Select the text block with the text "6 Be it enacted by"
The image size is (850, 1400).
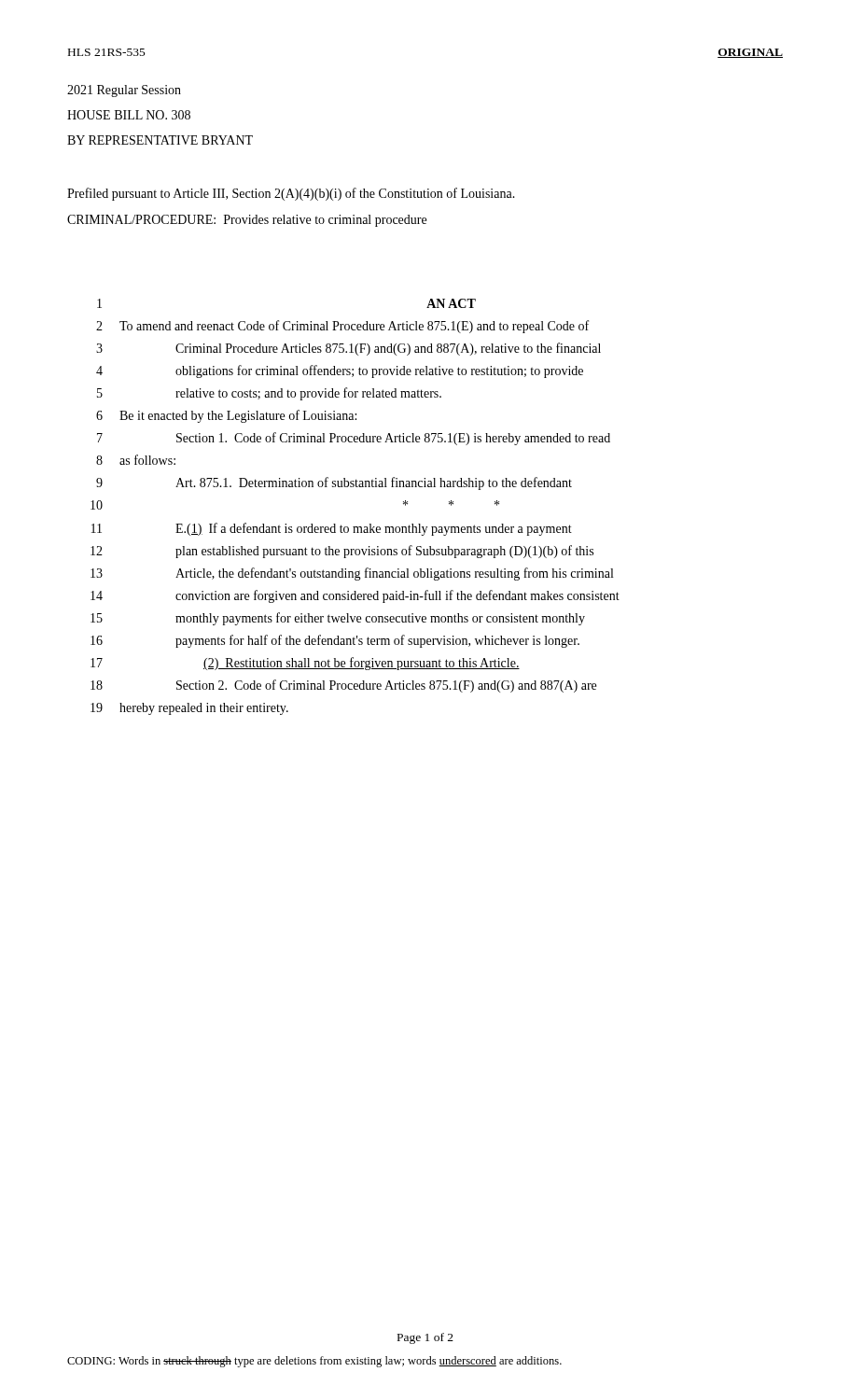click(x=226, y=416)
